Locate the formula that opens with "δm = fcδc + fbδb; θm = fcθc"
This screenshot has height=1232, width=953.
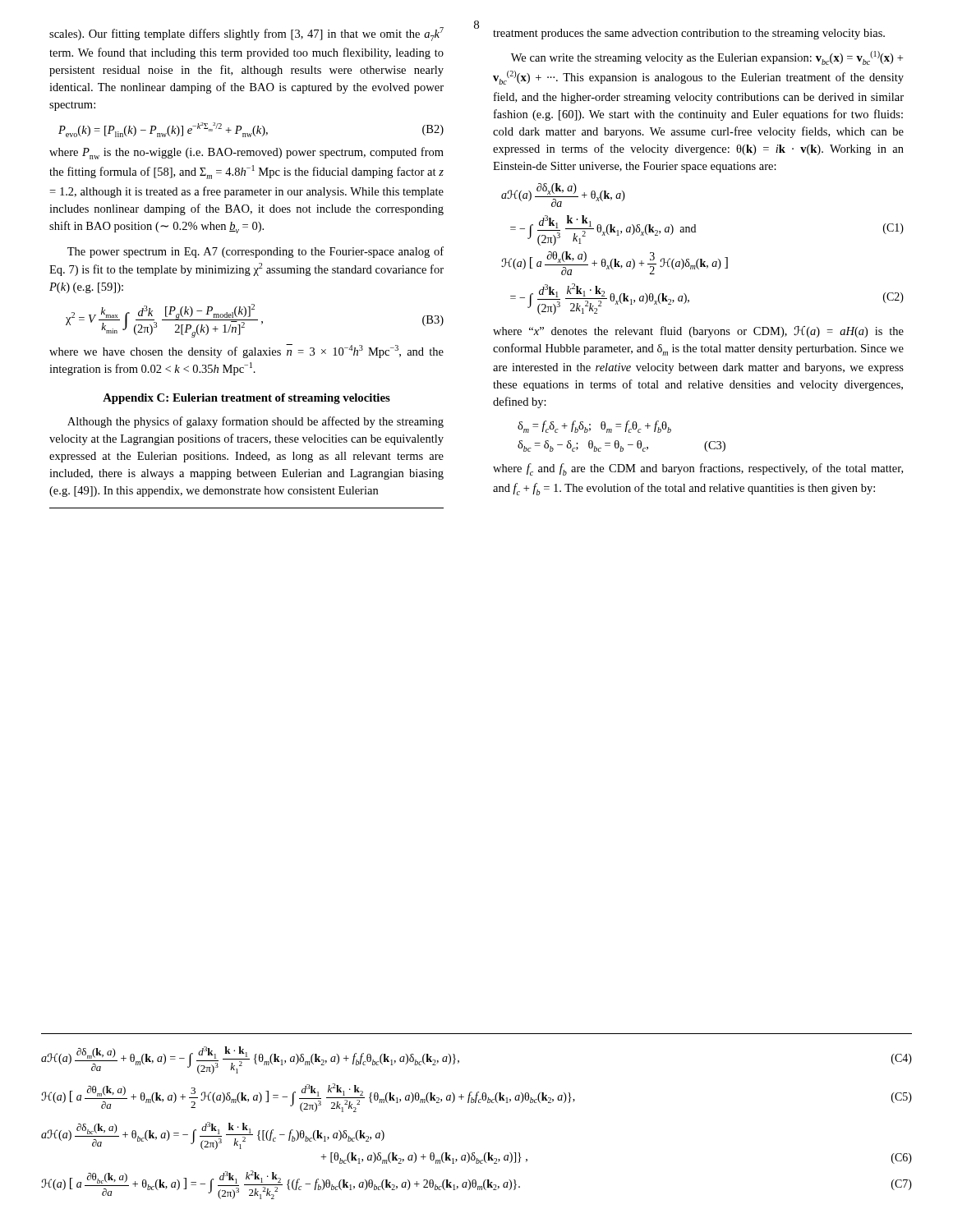click(x=622, y=436)
